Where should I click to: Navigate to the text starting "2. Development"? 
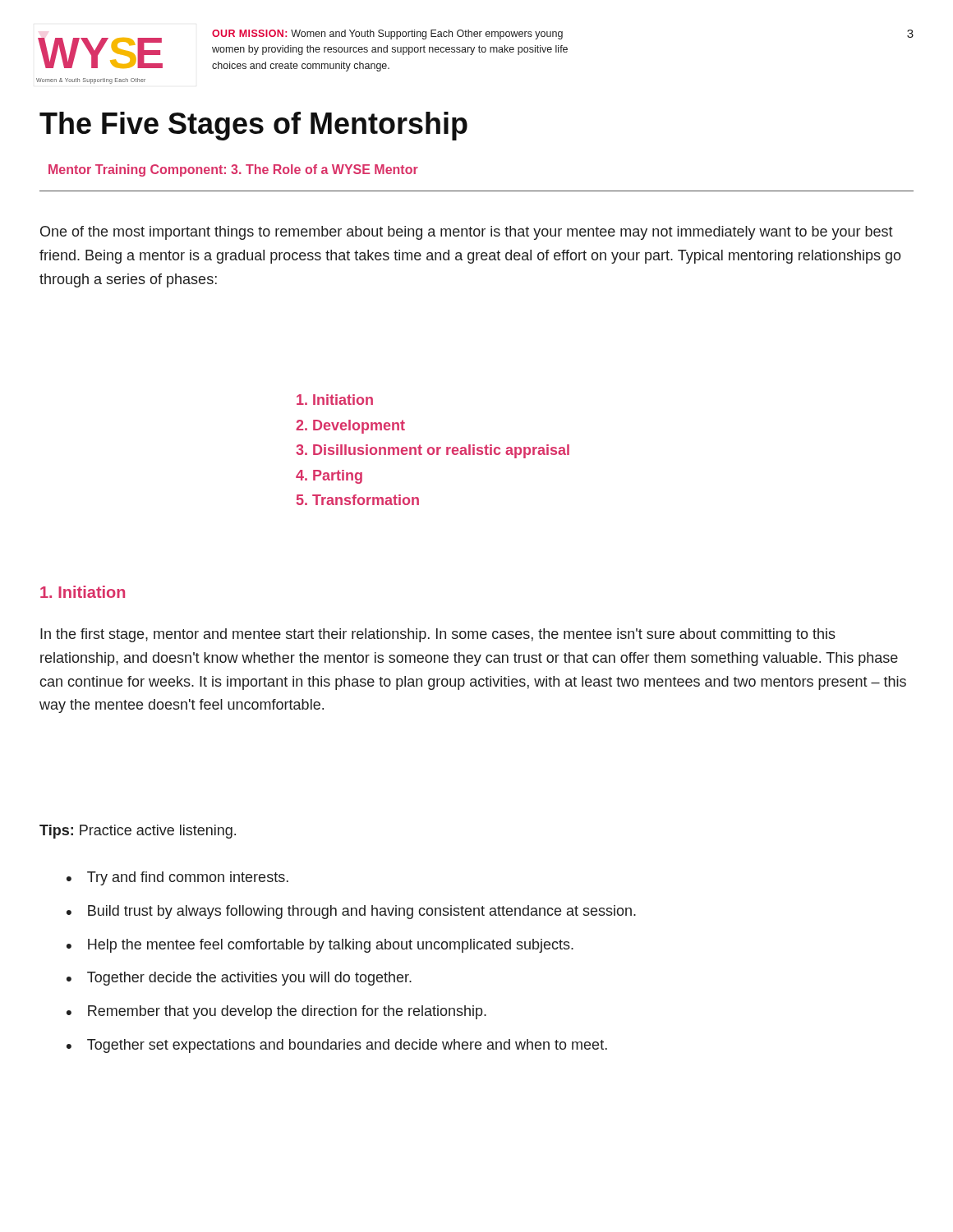coord(350,425)
